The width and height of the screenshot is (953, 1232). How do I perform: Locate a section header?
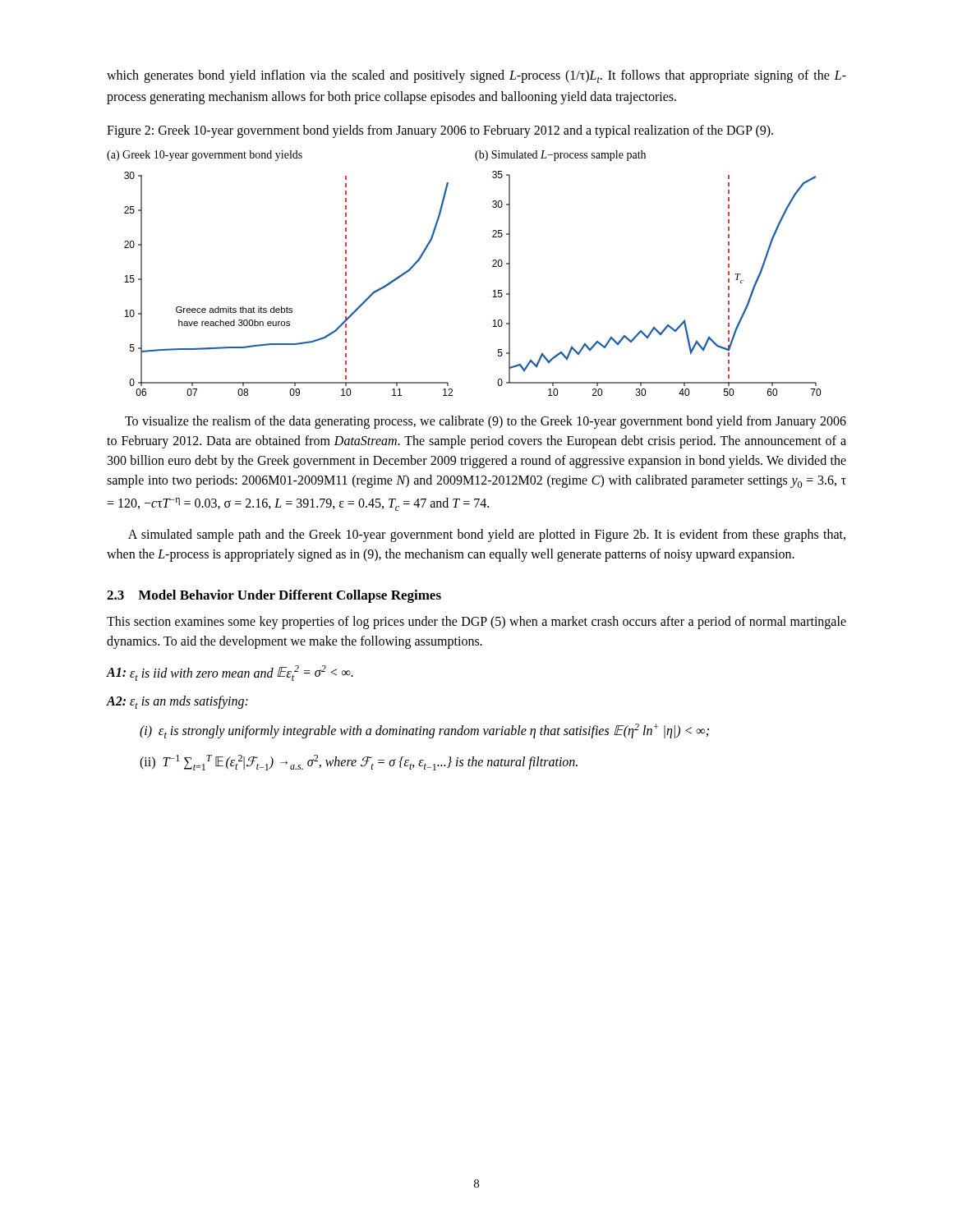274,595
